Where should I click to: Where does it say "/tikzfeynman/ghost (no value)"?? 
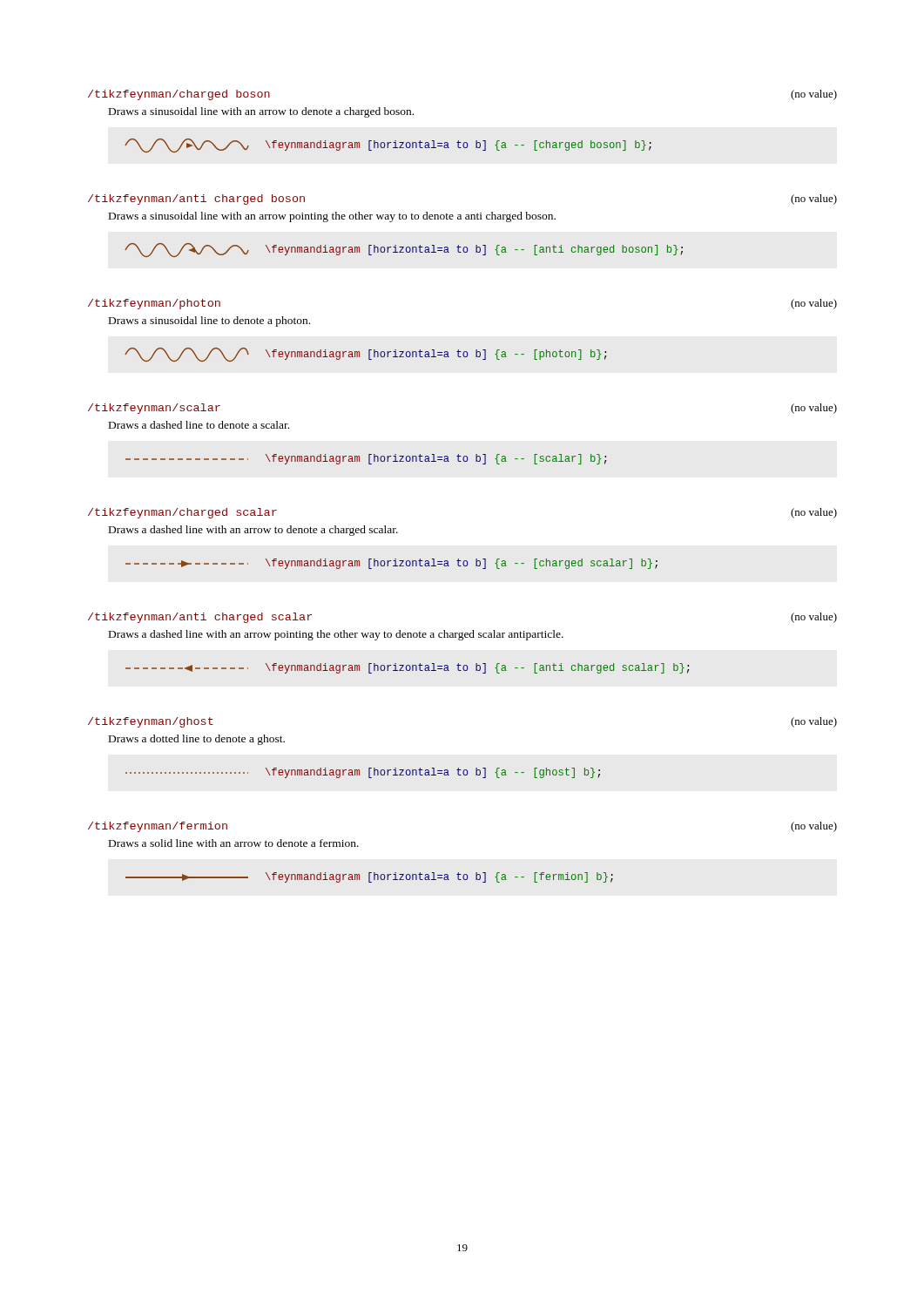tap(148, 722)
